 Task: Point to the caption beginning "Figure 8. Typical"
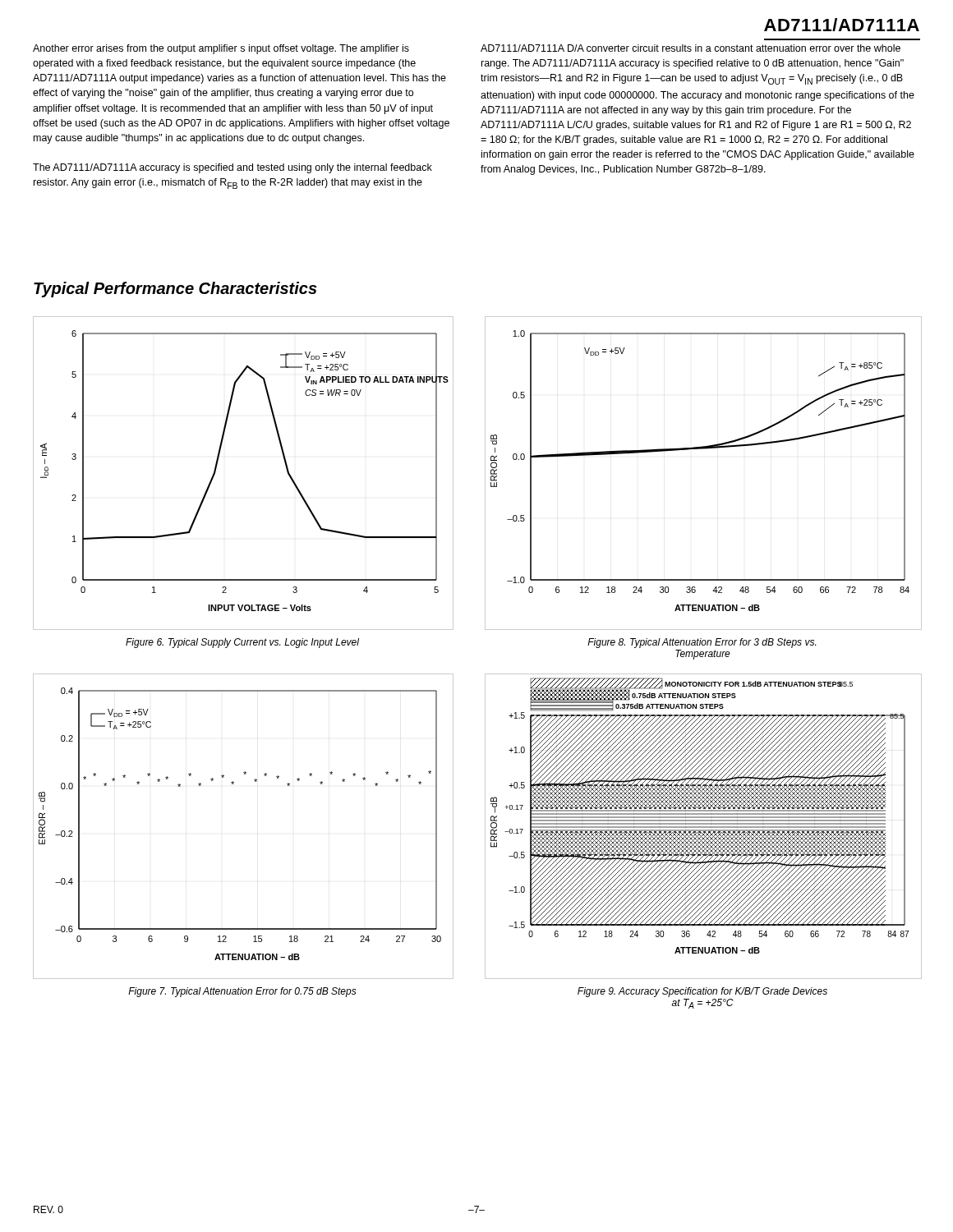click(702, 648)
